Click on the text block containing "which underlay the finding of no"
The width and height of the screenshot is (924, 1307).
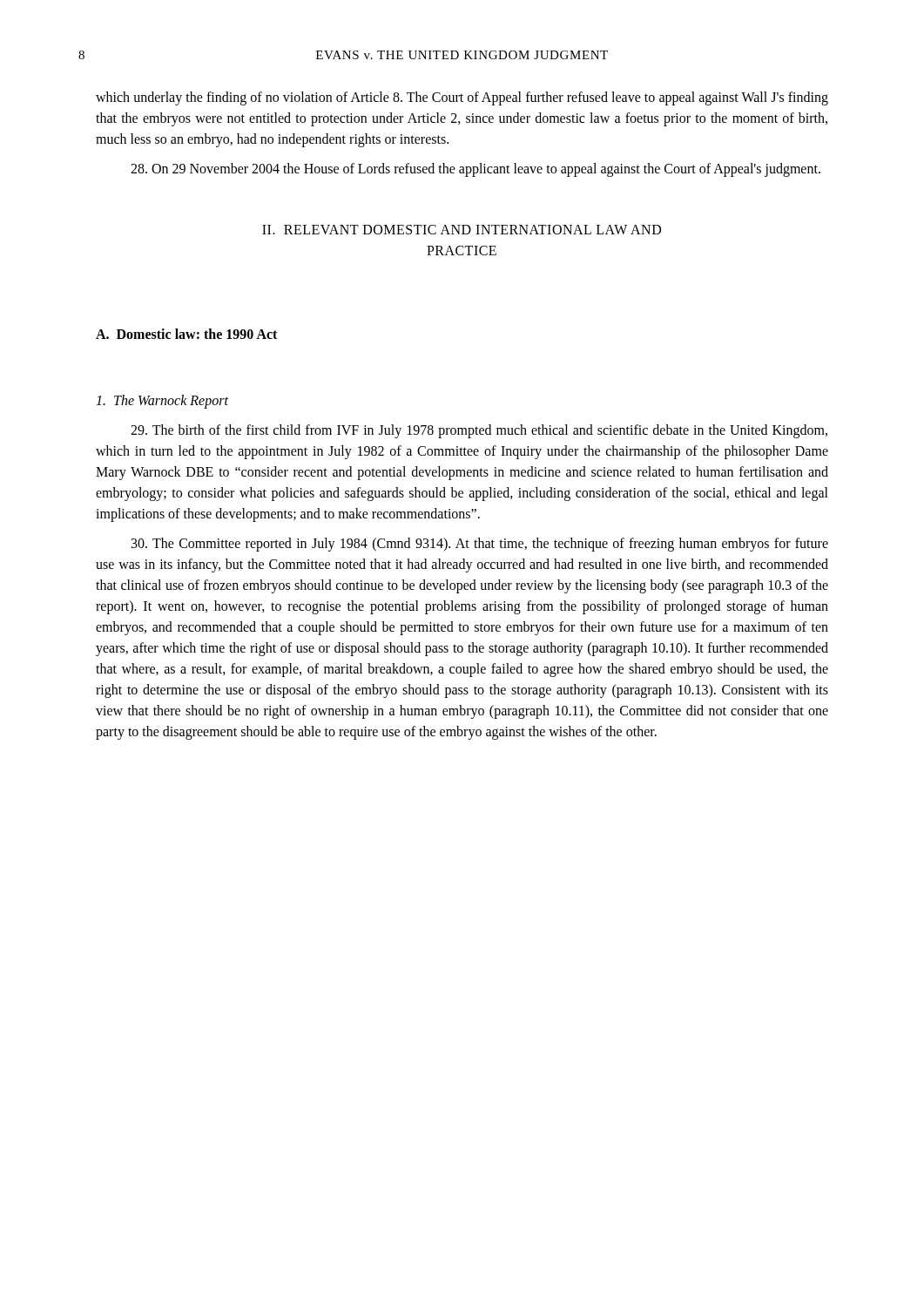462,119
